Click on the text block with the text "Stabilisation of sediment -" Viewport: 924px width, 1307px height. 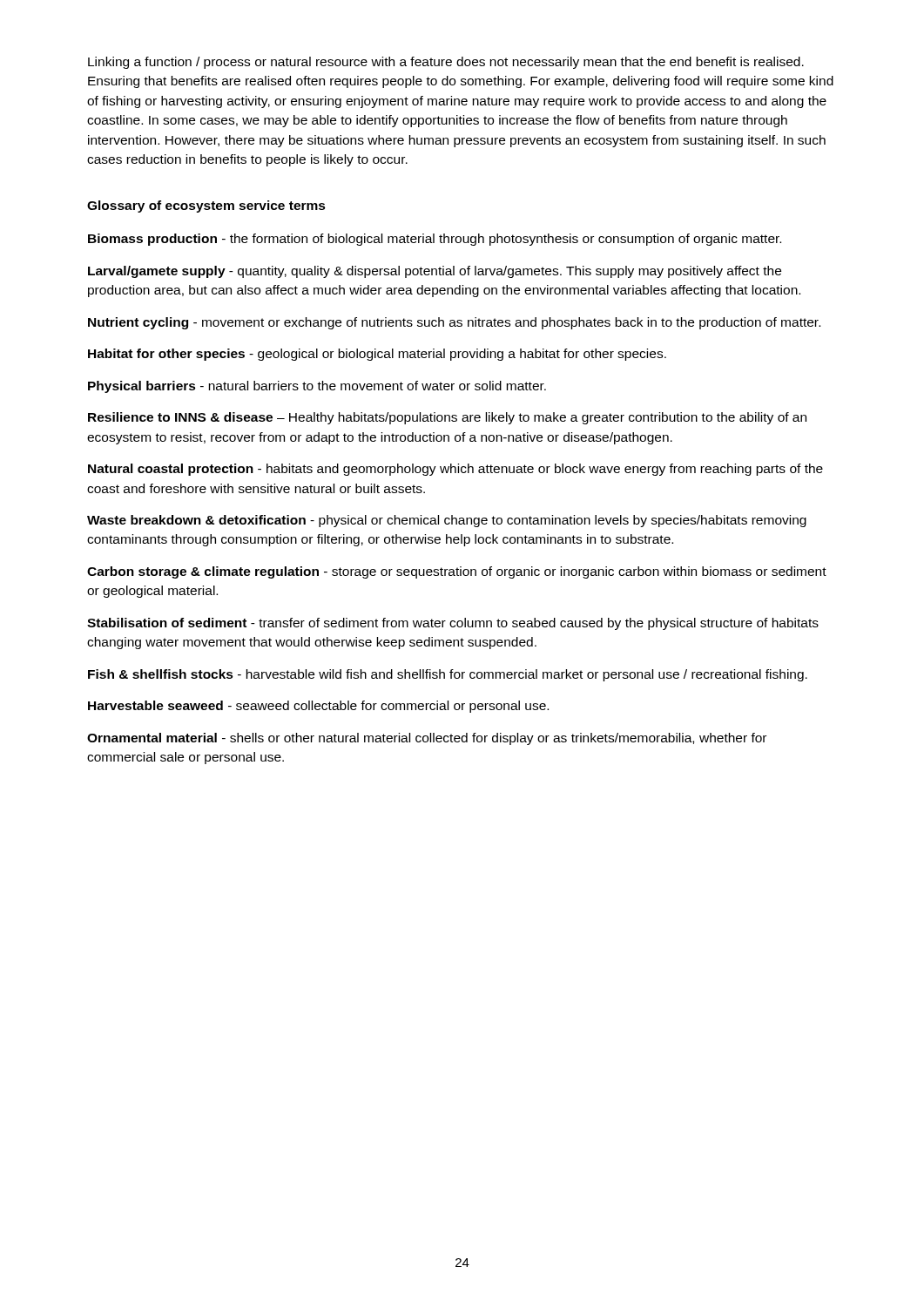tap(453, 632)
